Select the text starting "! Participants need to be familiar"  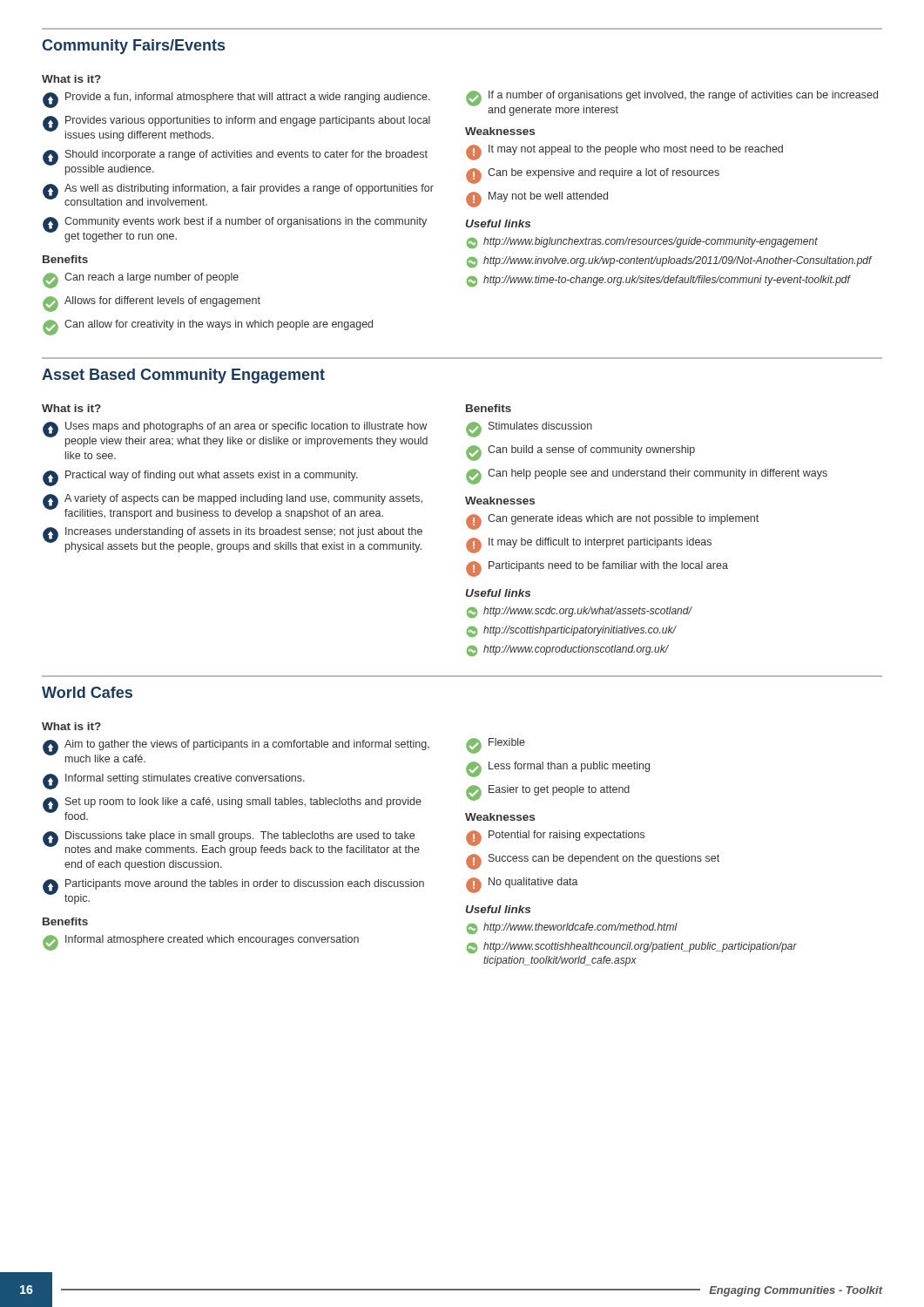click(x=596, y=568)
